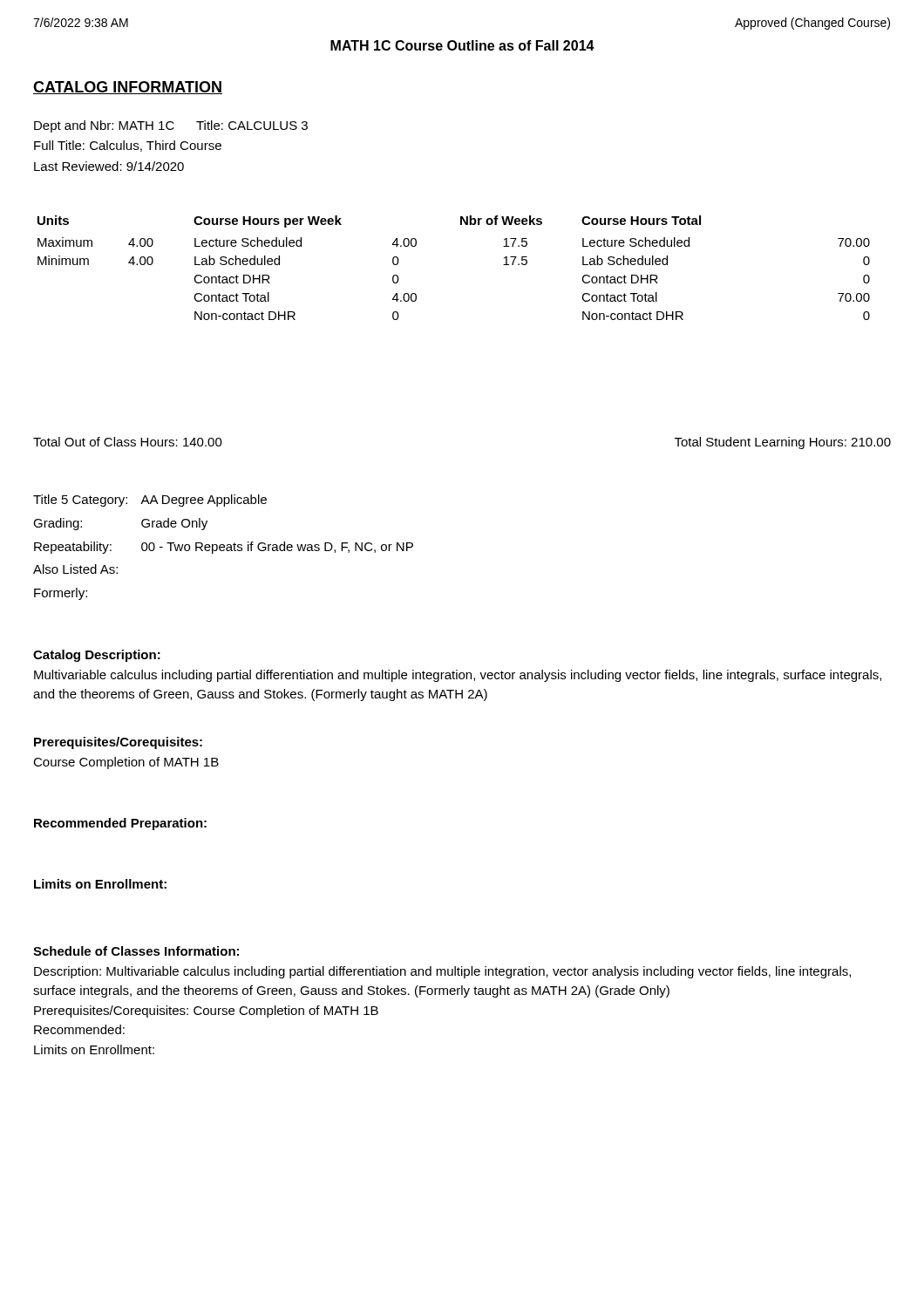This screenshot has height=1308, width=924.
Task: Click where it says "CATALOG INFORMATION"
Action: [x=128, y=87]
